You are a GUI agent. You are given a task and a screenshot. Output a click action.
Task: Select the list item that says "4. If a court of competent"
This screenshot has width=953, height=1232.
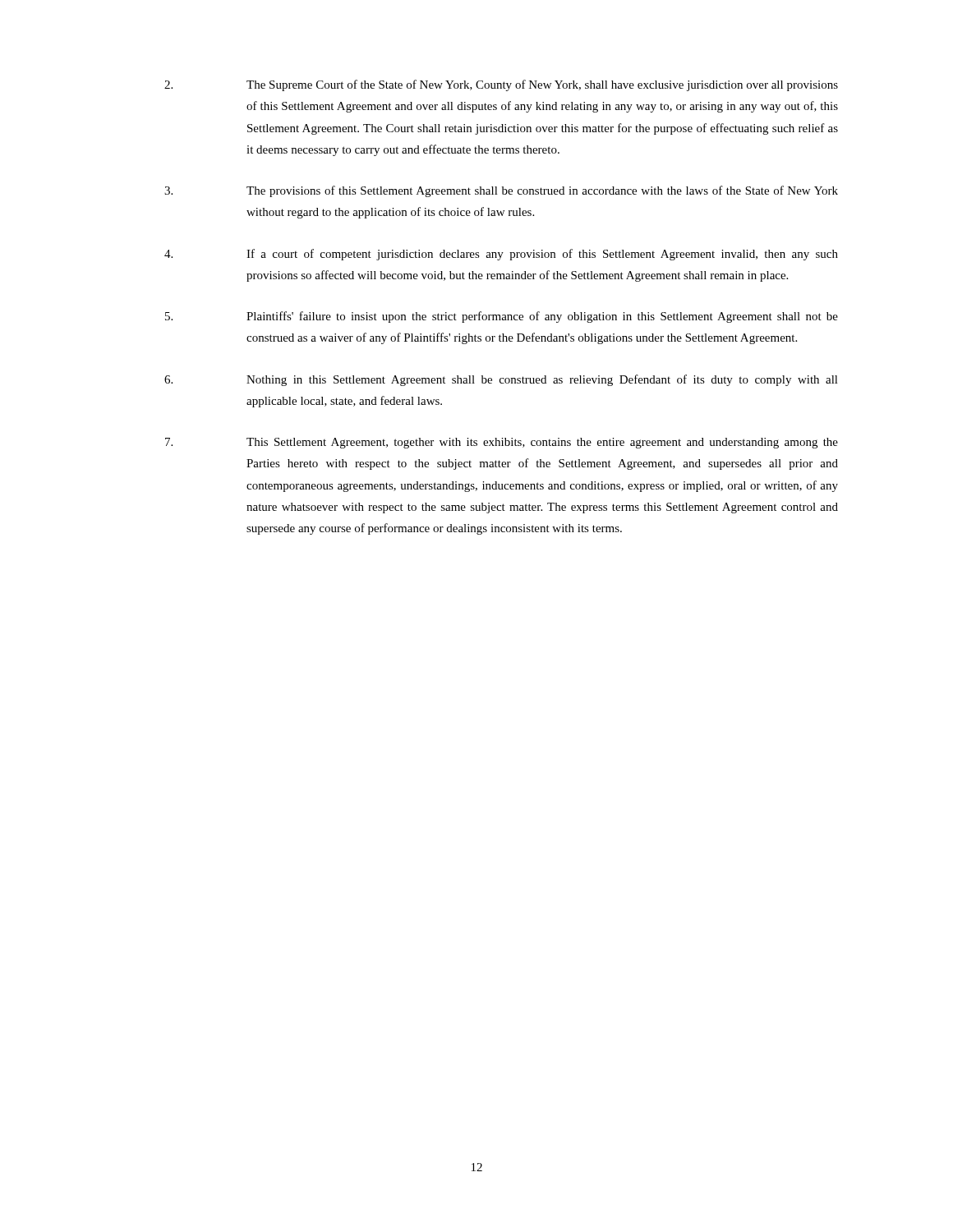(476, 264)
